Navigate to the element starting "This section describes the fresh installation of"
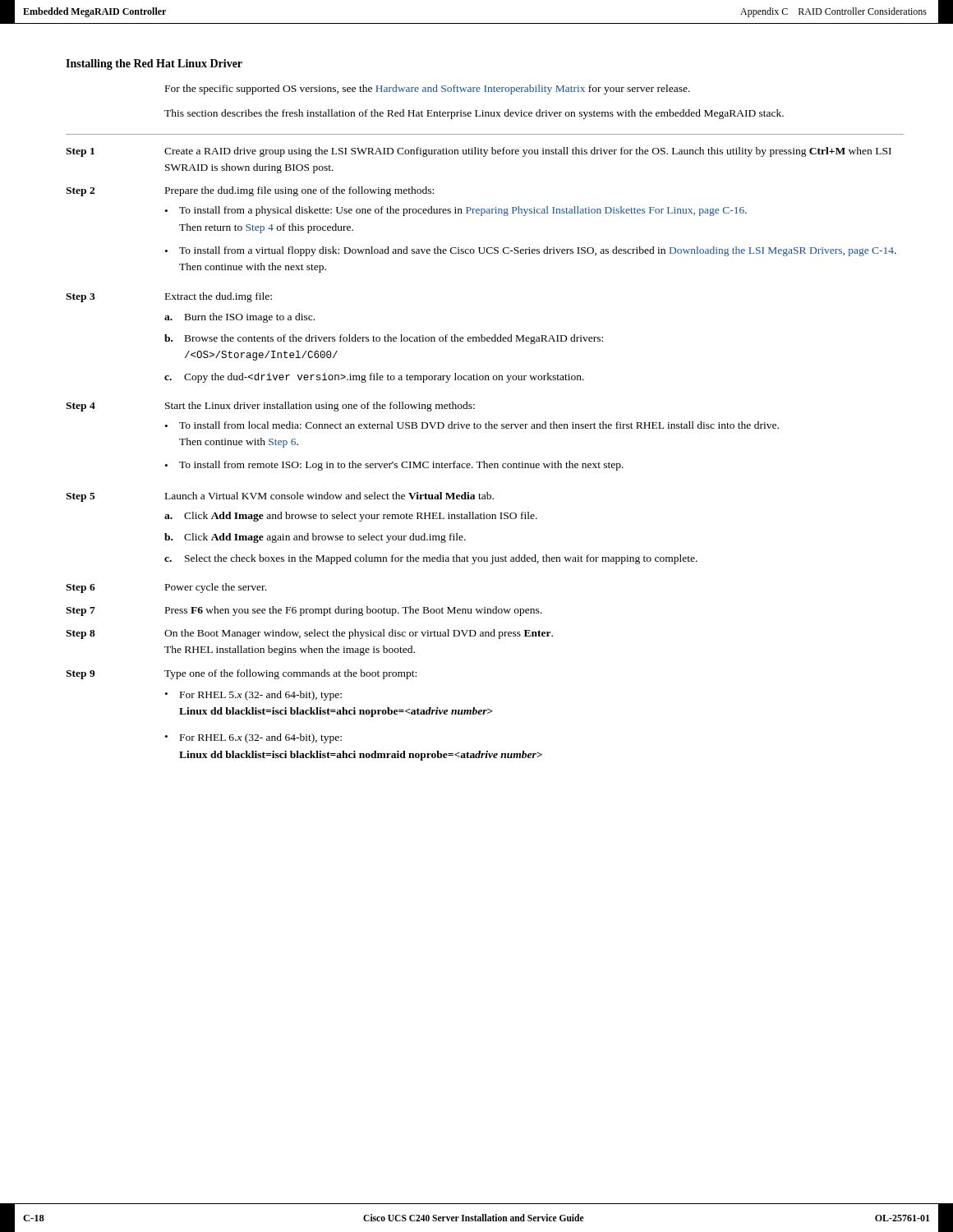 [534, 114]
